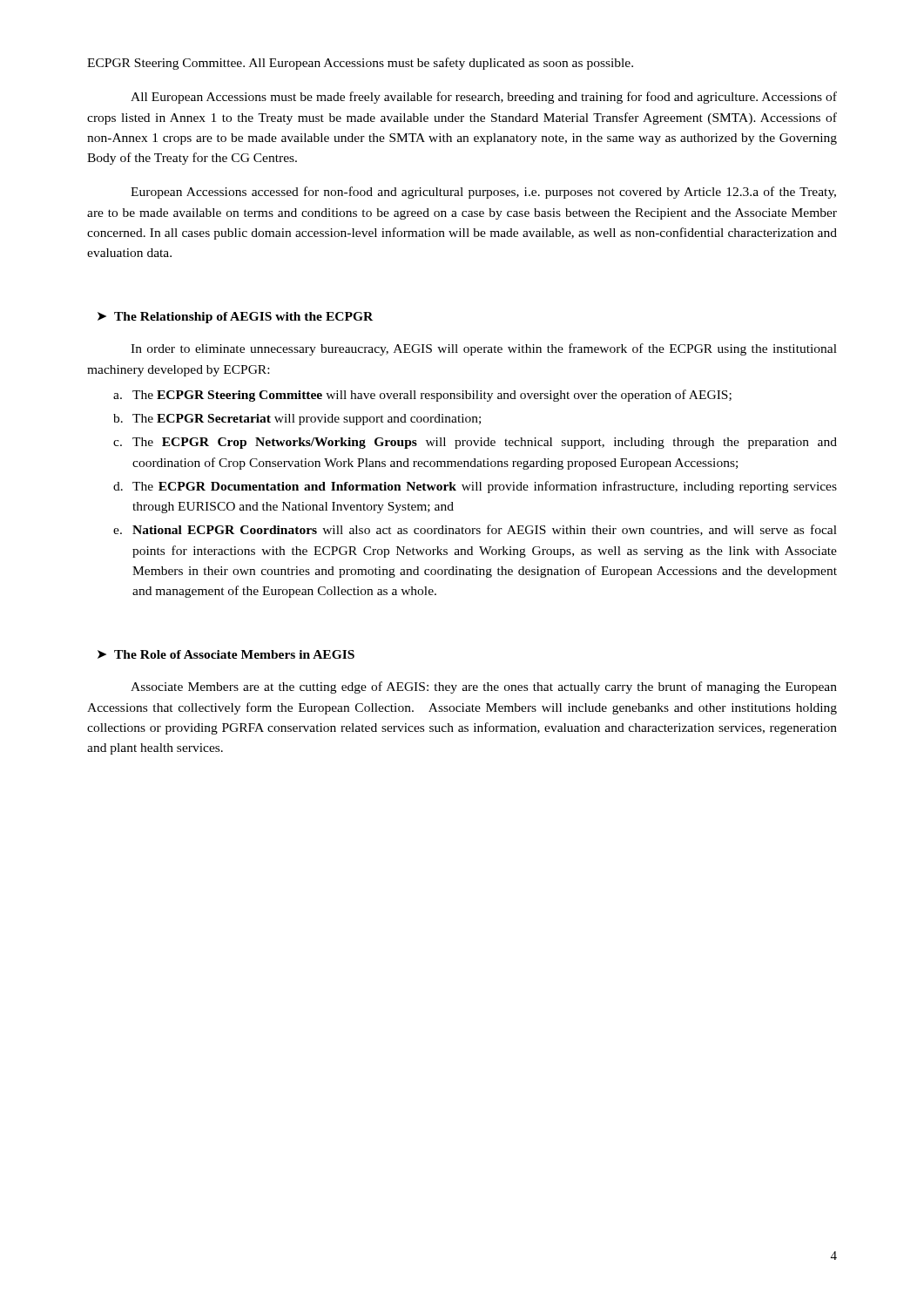Point to the element starting "ECPGR Steering Committee. All European Accessions must be"
This screenshot has width=924, height=1307.
(462, 62)
